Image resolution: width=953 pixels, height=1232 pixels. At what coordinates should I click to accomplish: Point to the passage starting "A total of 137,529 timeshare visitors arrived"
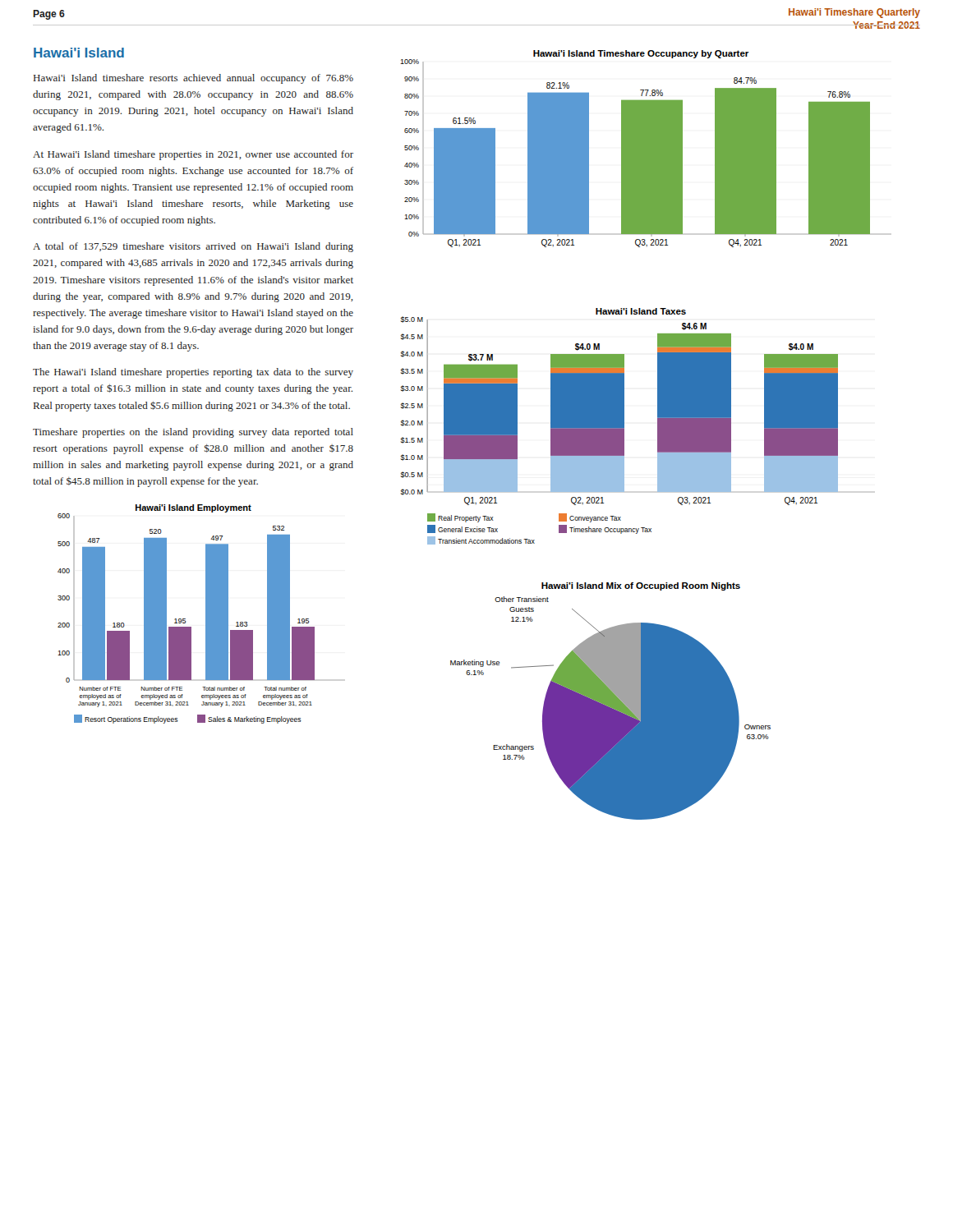[x=193, y=296]
